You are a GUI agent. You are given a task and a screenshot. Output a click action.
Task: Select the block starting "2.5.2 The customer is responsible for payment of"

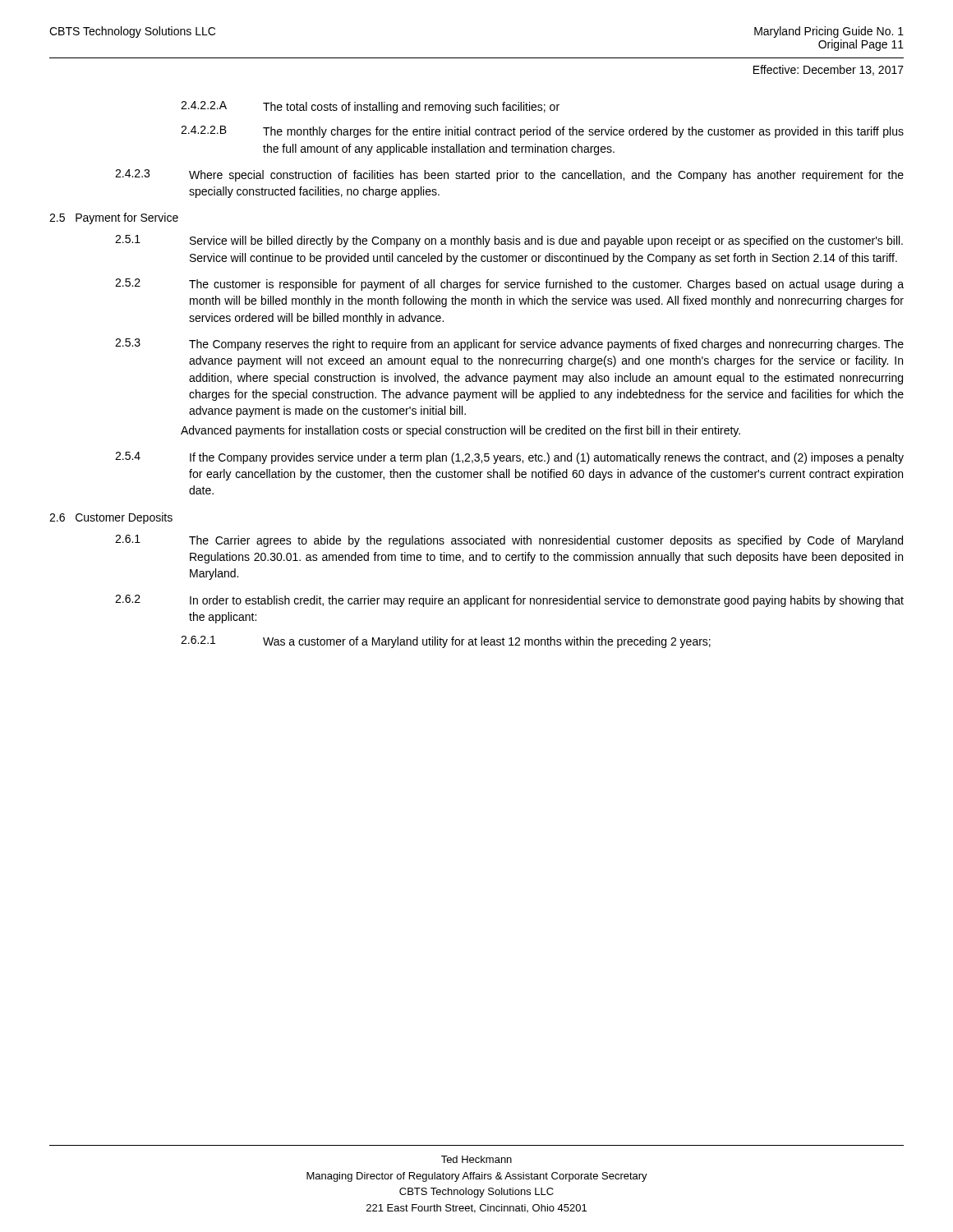click(x=509, y=301)
